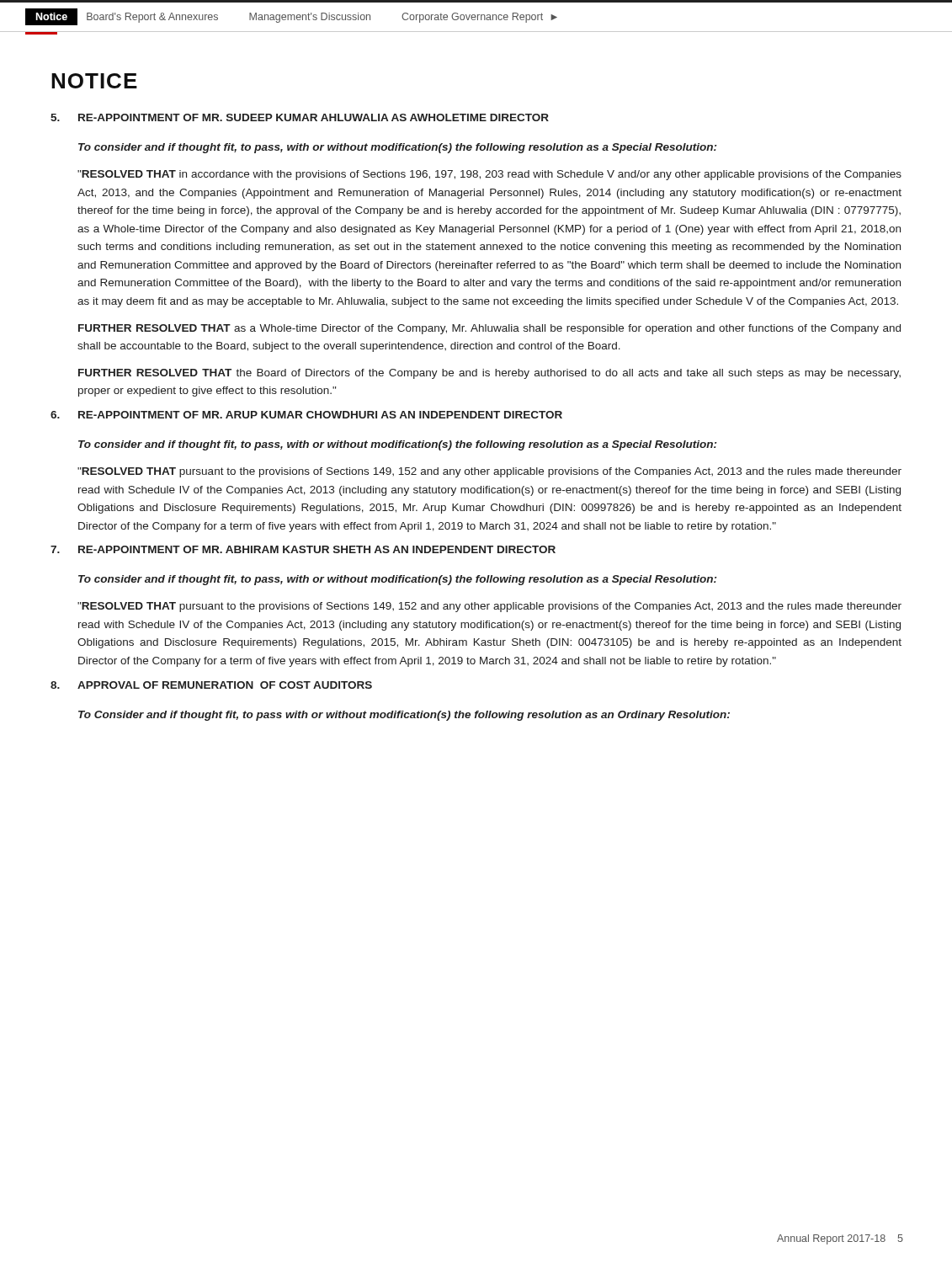
Task: Find the text block containing ""RESOLVED THAT in accordance with the provisions of"
Action: [489, 237]
